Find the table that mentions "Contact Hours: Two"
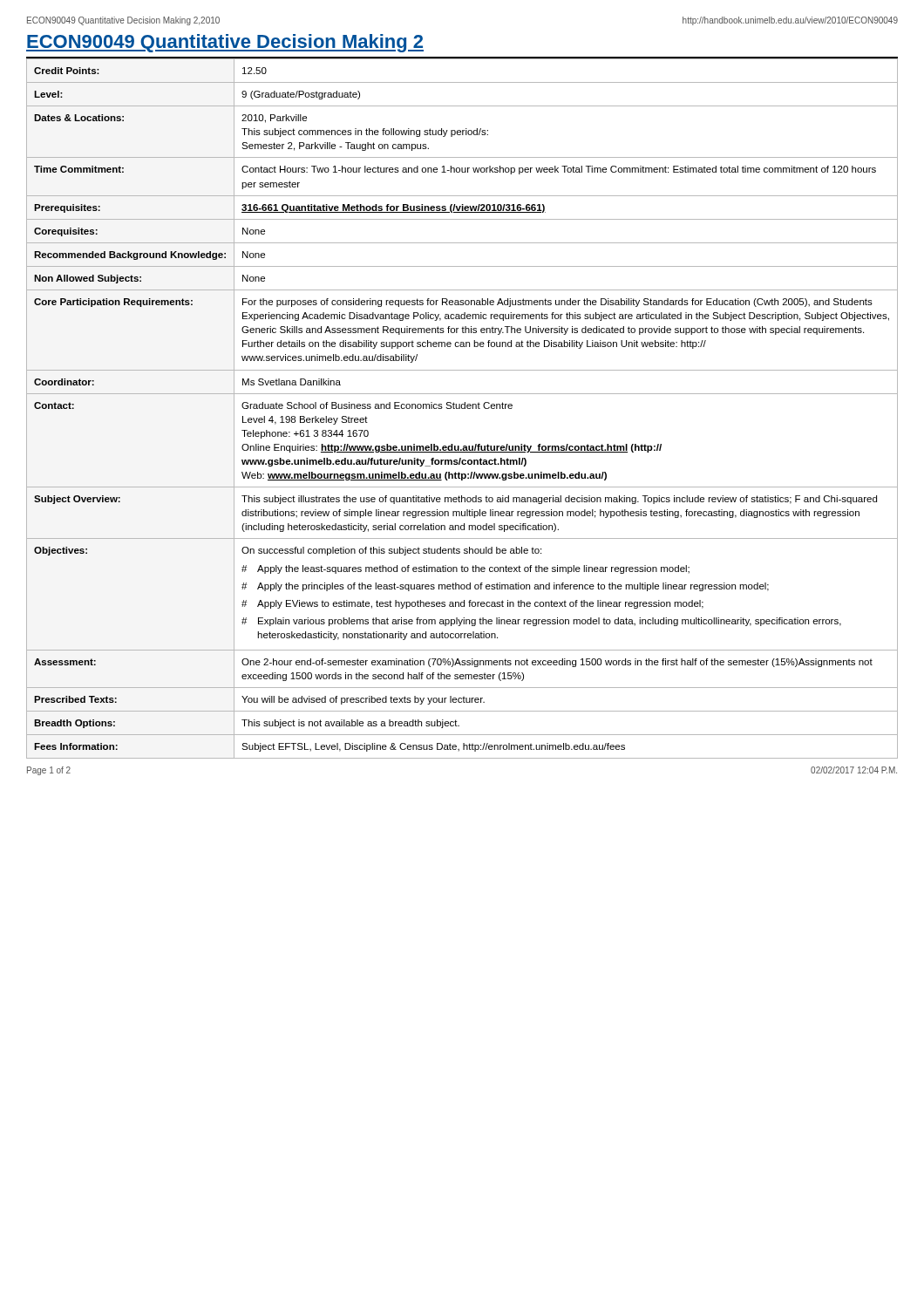Viewport: 924px width, 1308px height. click(462, 409)
